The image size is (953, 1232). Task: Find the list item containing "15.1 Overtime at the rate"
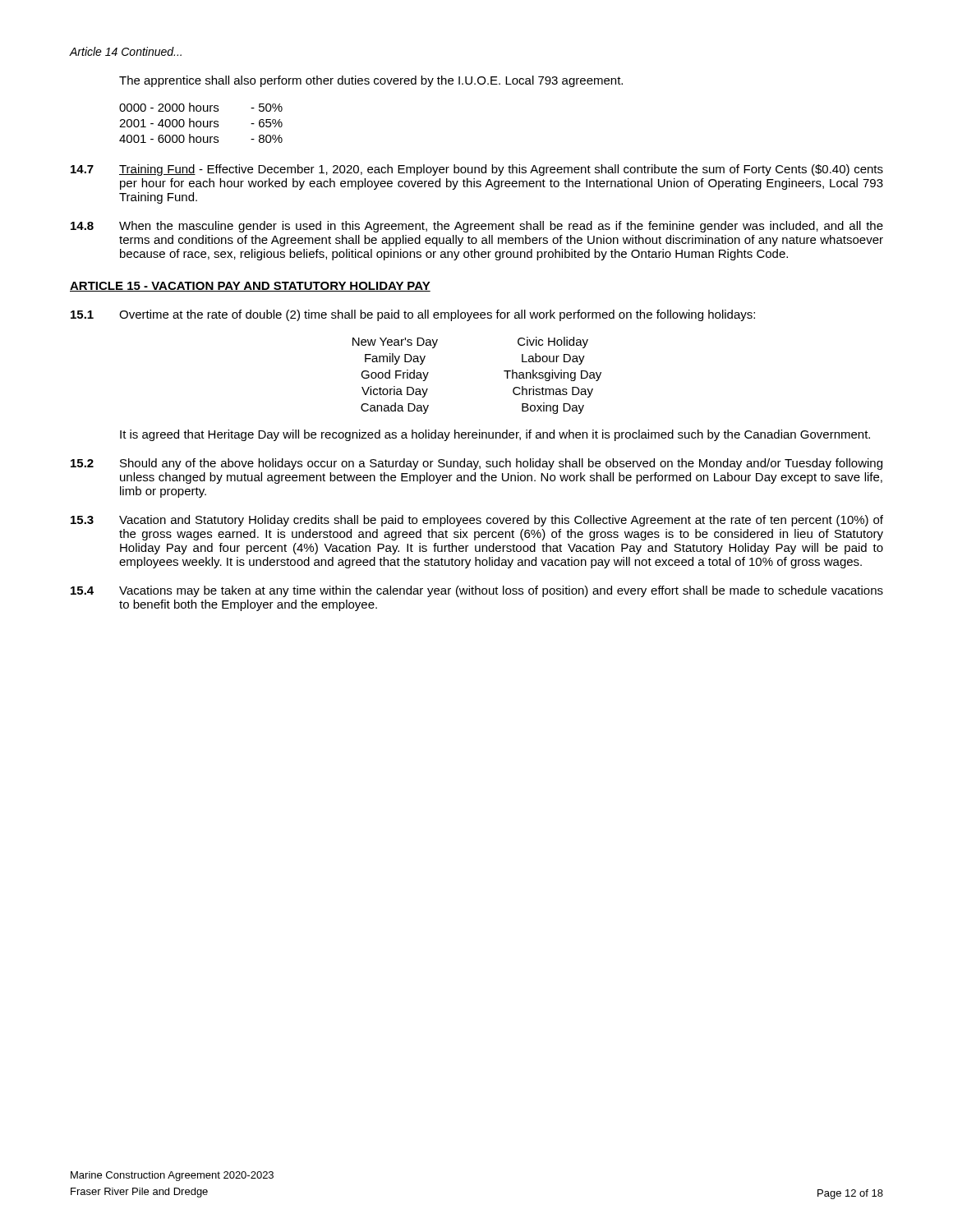(x=476, y=314)
